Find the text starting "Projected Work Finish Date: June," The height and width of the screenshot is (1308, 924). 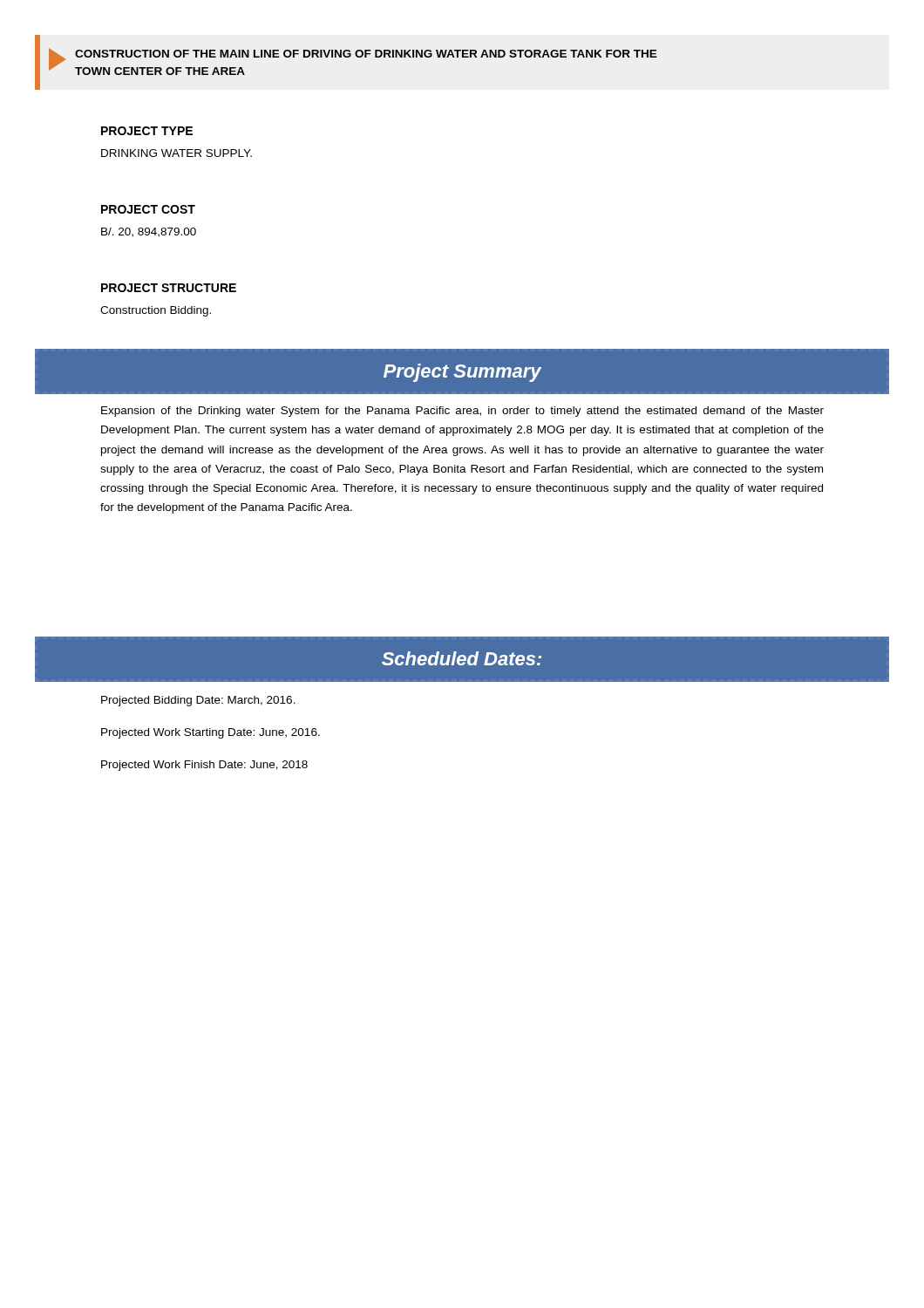click(204, 764)
